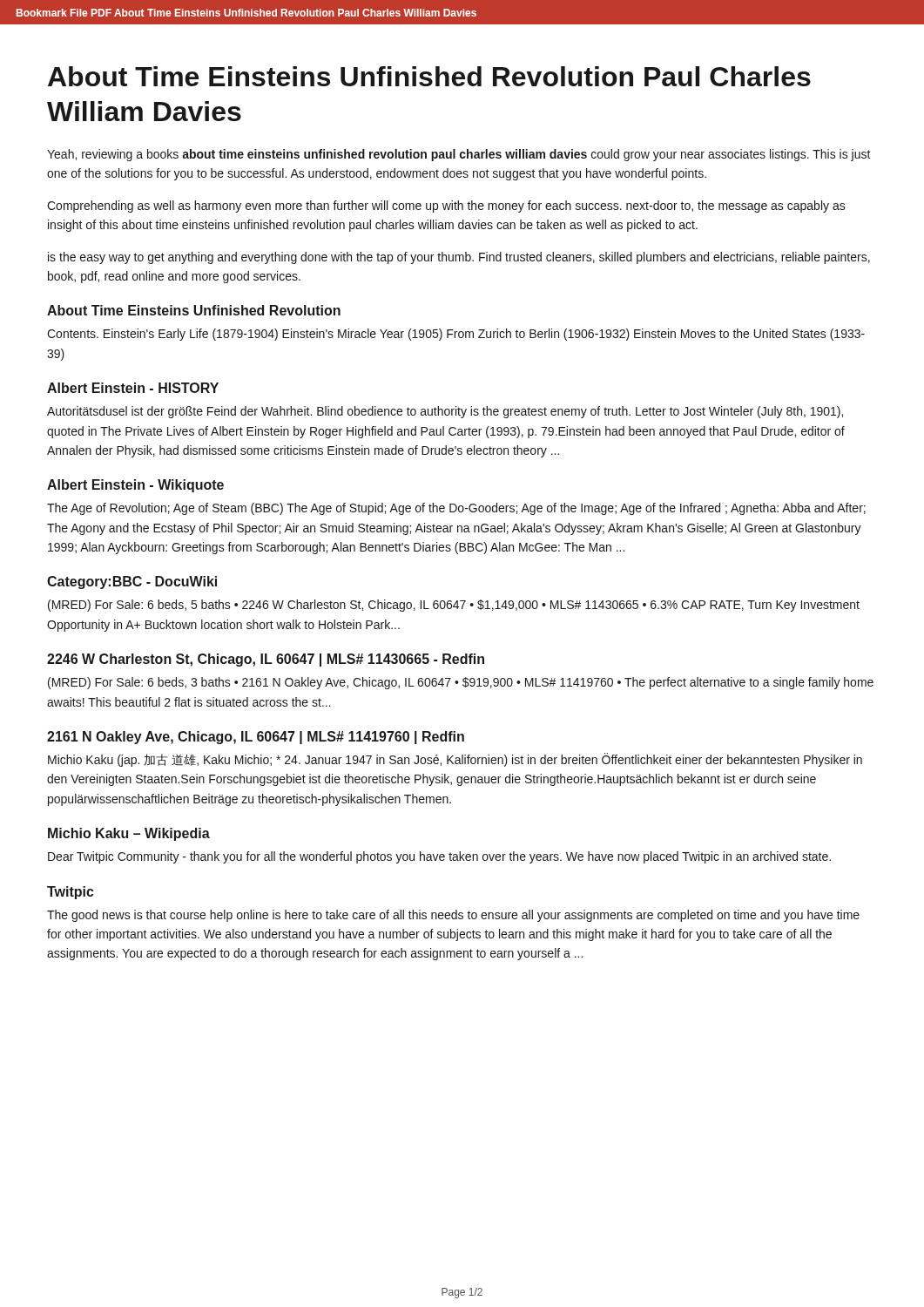Find the text block that reads "Contents. Einstein's Early"
Screen dimensions: 1307x924
tap(456, 344)
